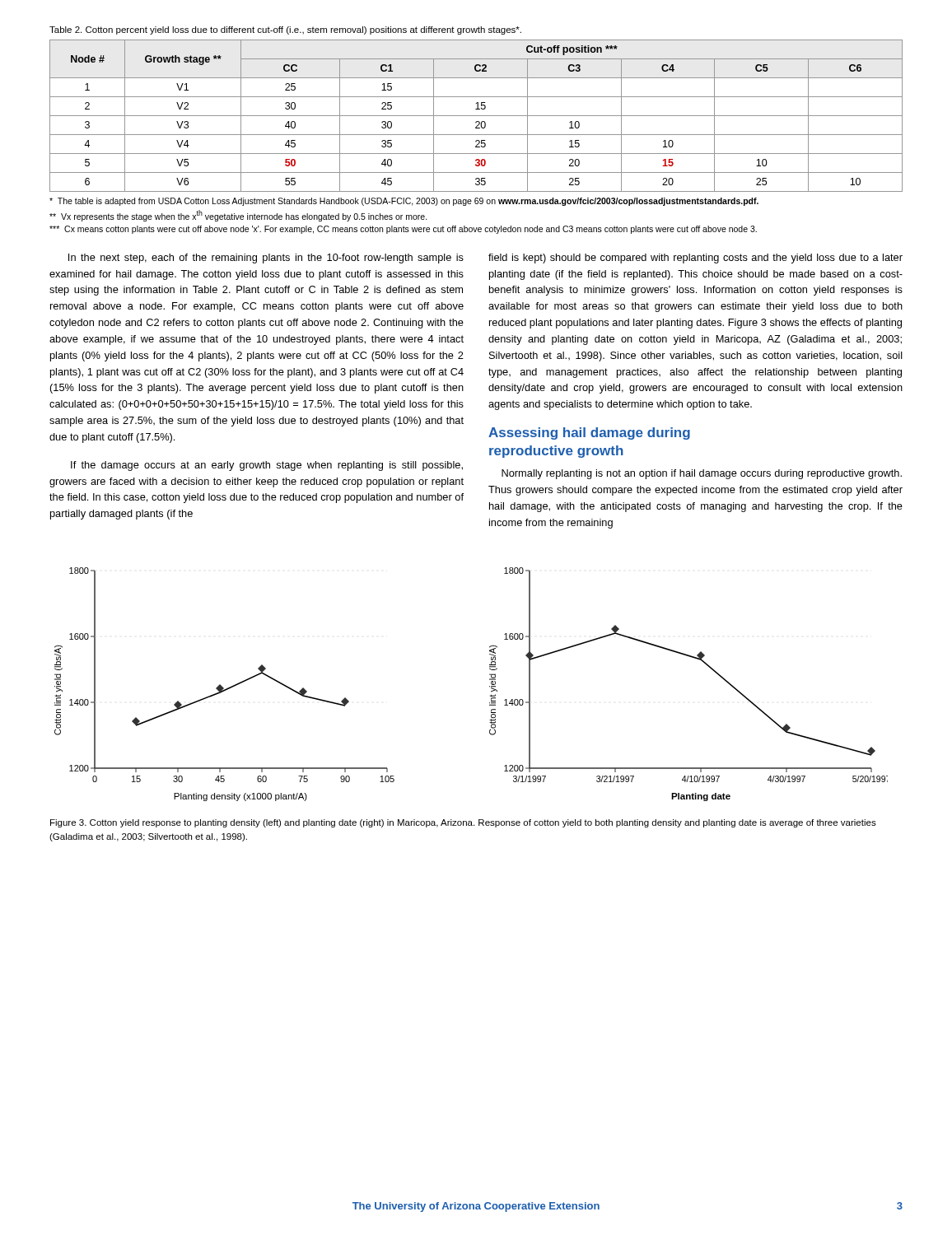
Task: Click the passage that begins "If the damage occurs at an"
Action: click(257, 489)
